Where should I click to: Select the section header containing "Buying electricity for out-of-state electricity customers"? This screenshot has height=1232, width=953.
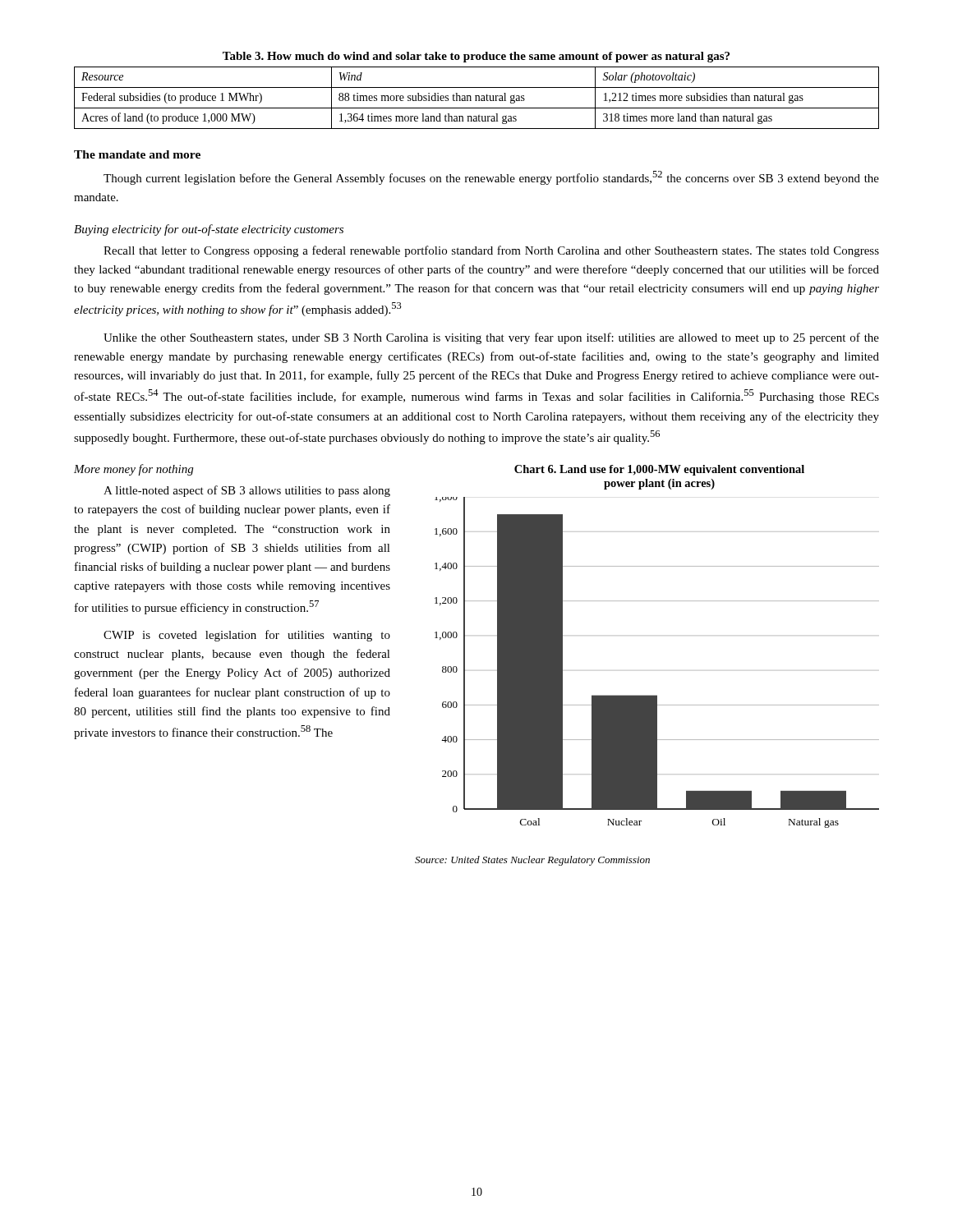[209, 229]
